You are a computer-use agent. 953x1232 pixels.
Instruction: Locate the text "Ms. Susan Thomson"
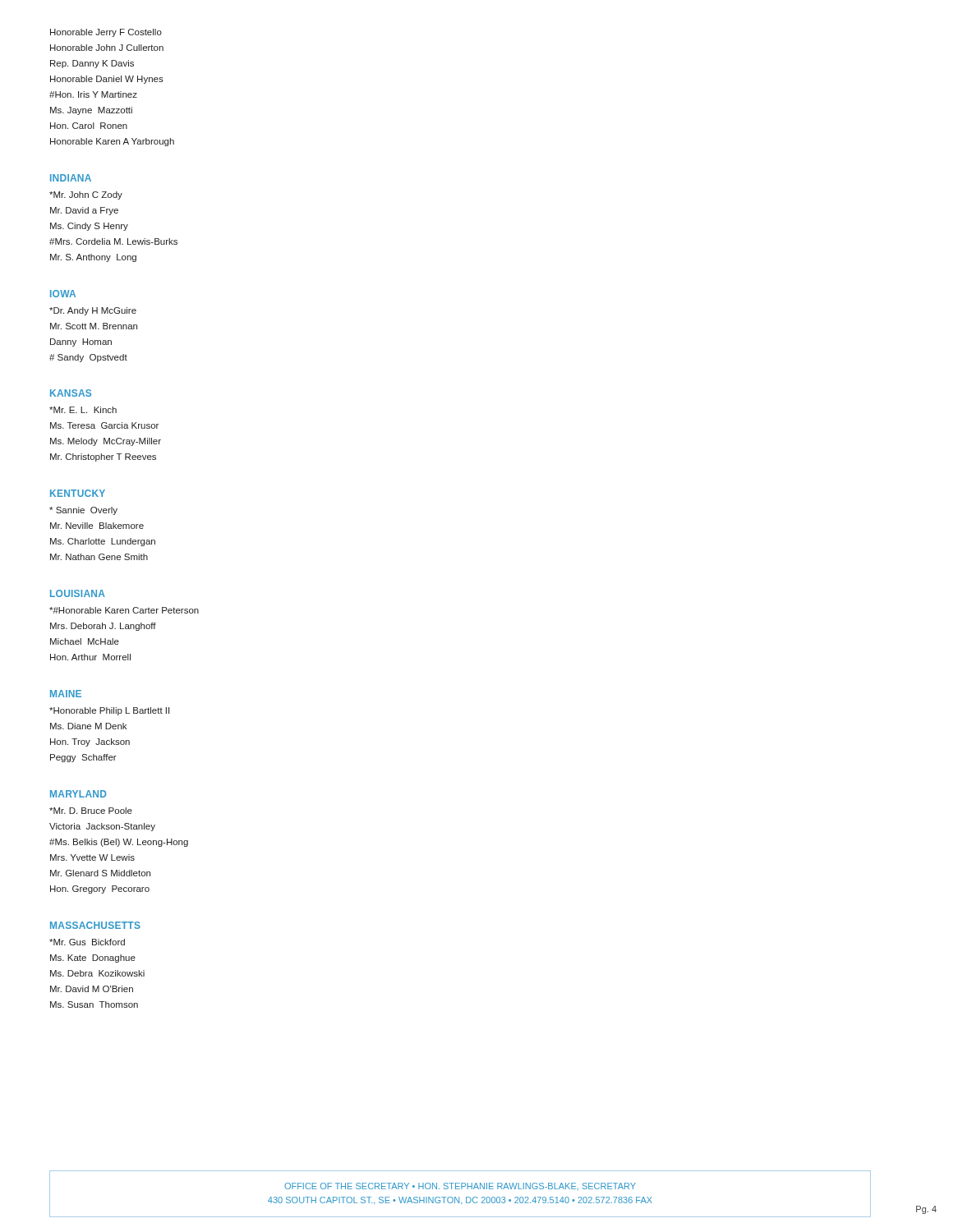pyautogui.click(x=94, y=1004)
